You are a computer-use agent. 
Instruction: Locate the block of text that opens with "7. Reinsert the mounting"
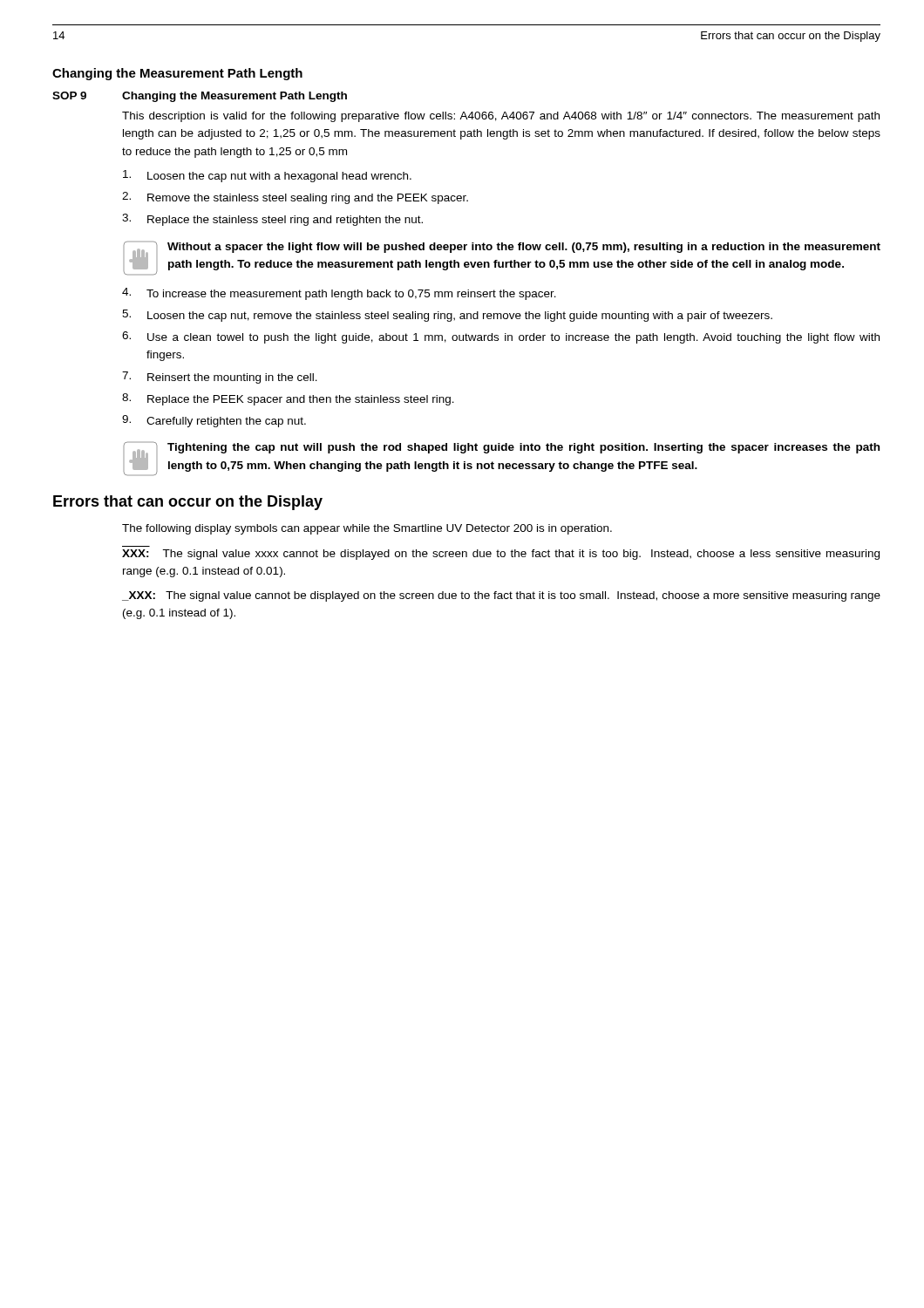click(220, 377)
